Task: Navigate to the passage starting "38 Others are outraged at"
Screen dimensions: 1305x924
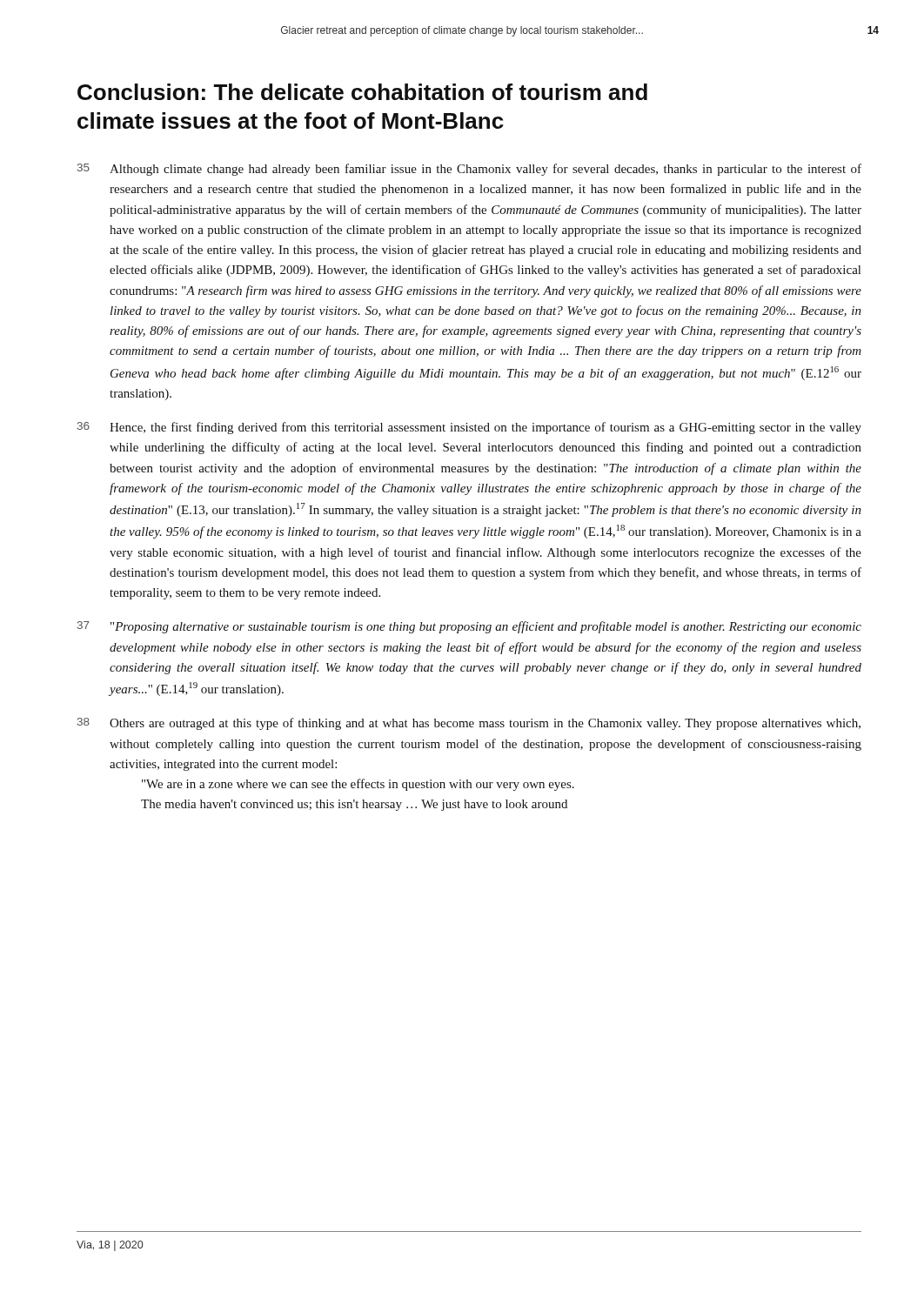Action: click(469, 724)
